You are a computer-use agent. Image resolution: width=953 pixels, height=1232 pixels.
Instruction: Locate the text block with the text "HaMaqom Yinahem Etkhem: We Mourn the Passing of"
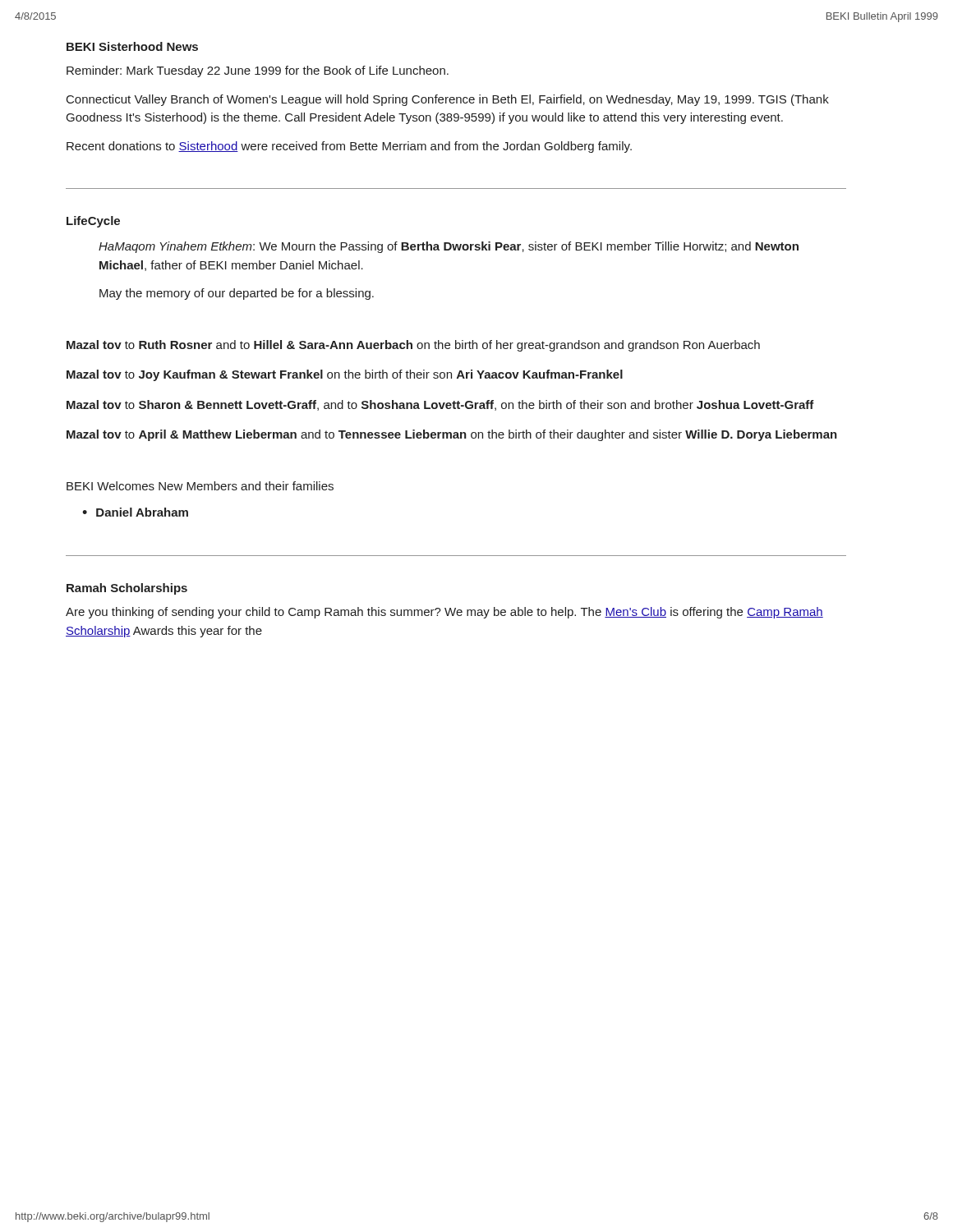pyautogui.click(x=449, y=255)
